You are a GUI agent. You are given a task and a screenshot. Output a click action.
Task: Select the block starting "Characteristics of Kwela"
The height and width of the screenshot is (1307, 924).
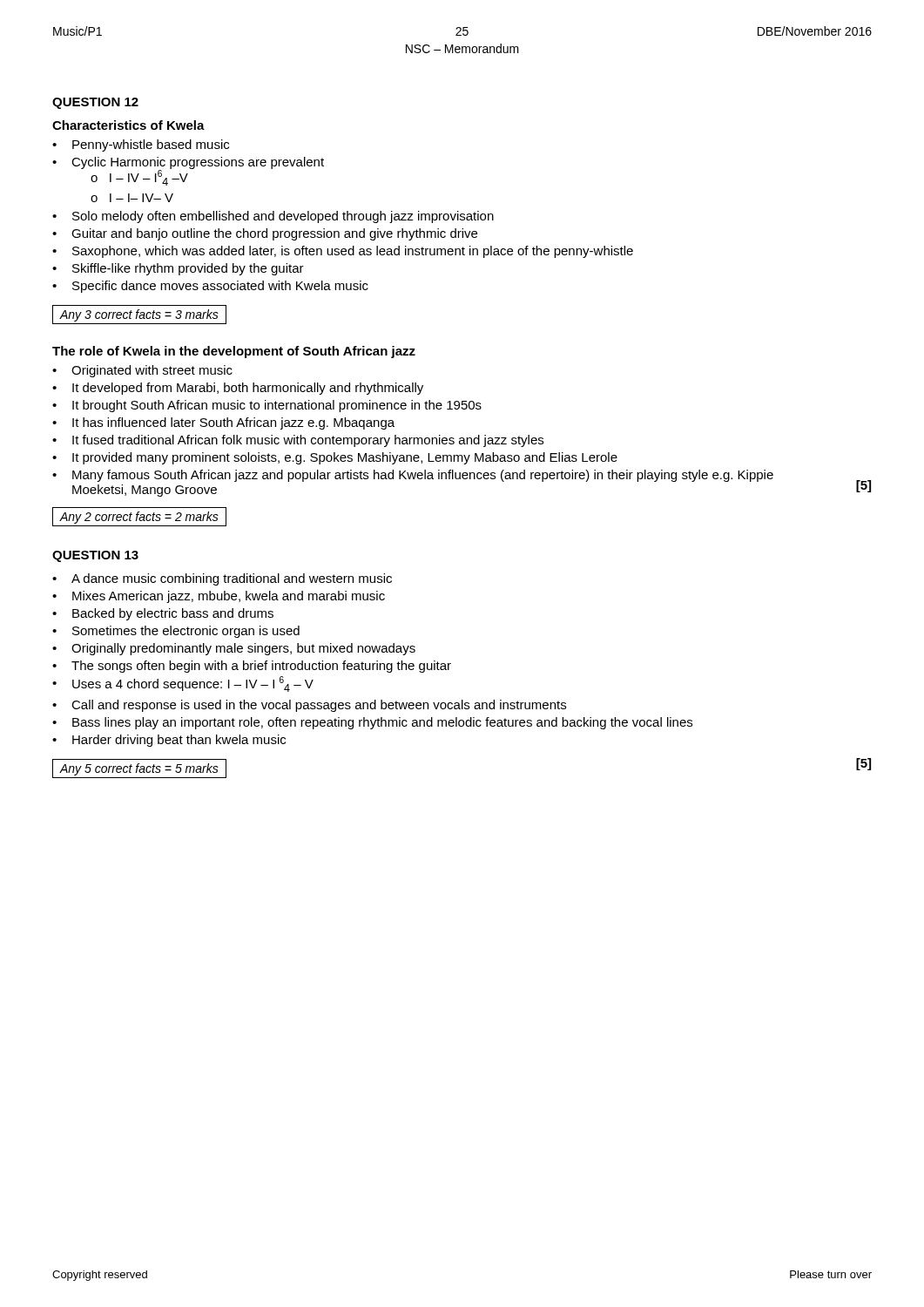(128, 125)
